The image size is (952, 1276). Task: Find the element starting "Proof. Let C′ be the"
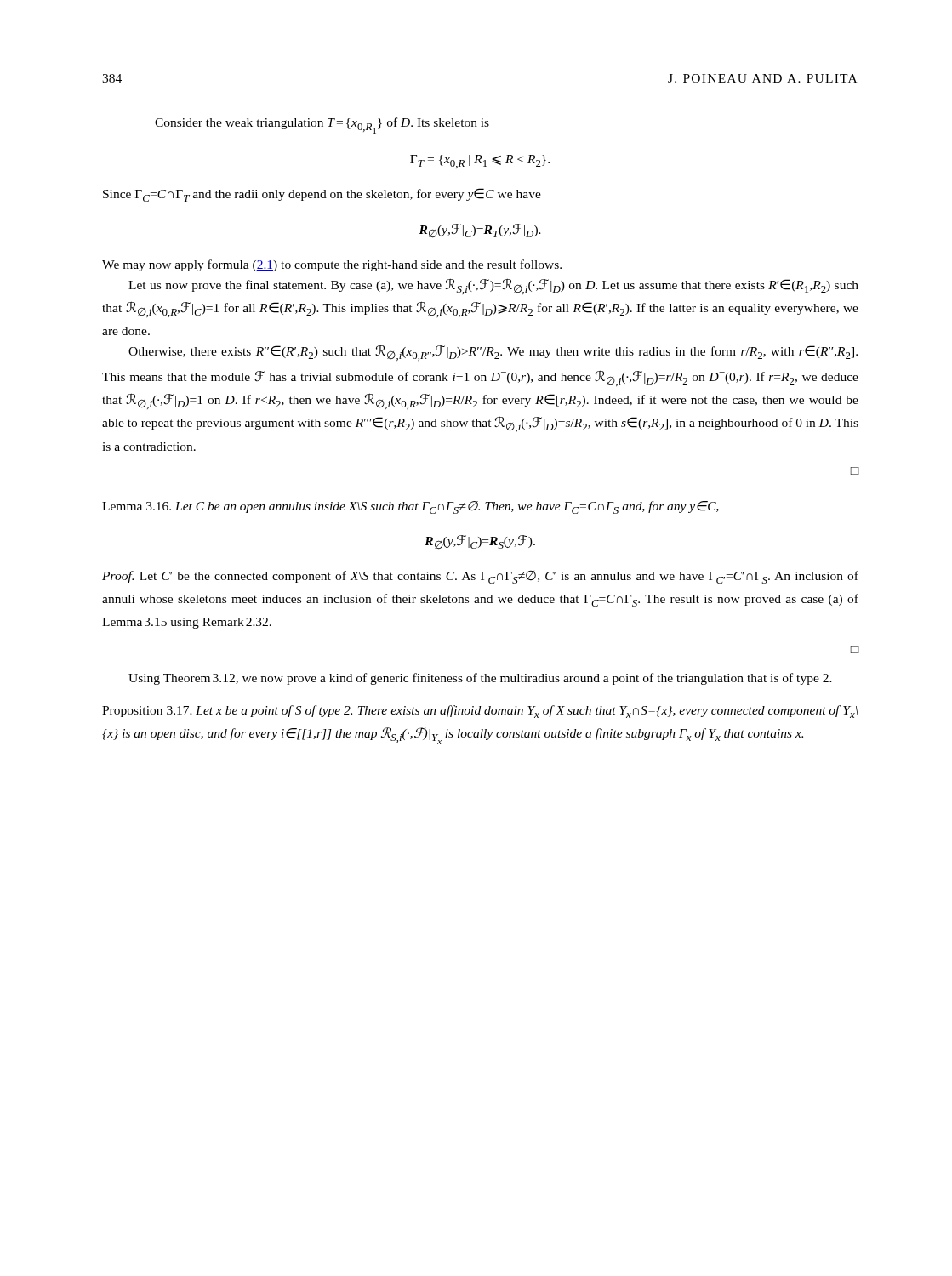480,599
